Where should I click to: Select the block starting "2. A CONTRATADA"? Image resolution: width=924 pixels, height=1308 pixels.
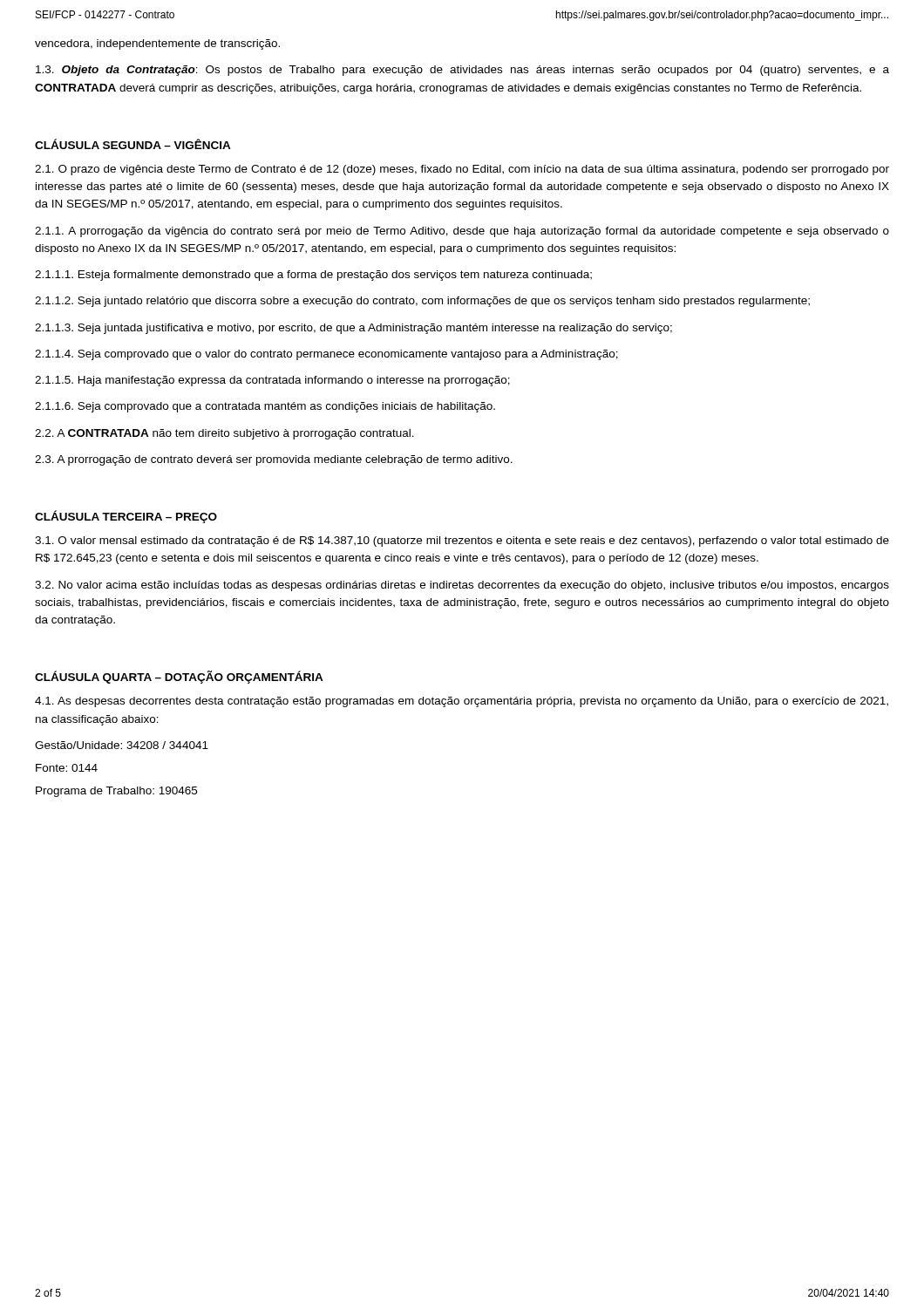pyautogui.click(x=225, y=433)
